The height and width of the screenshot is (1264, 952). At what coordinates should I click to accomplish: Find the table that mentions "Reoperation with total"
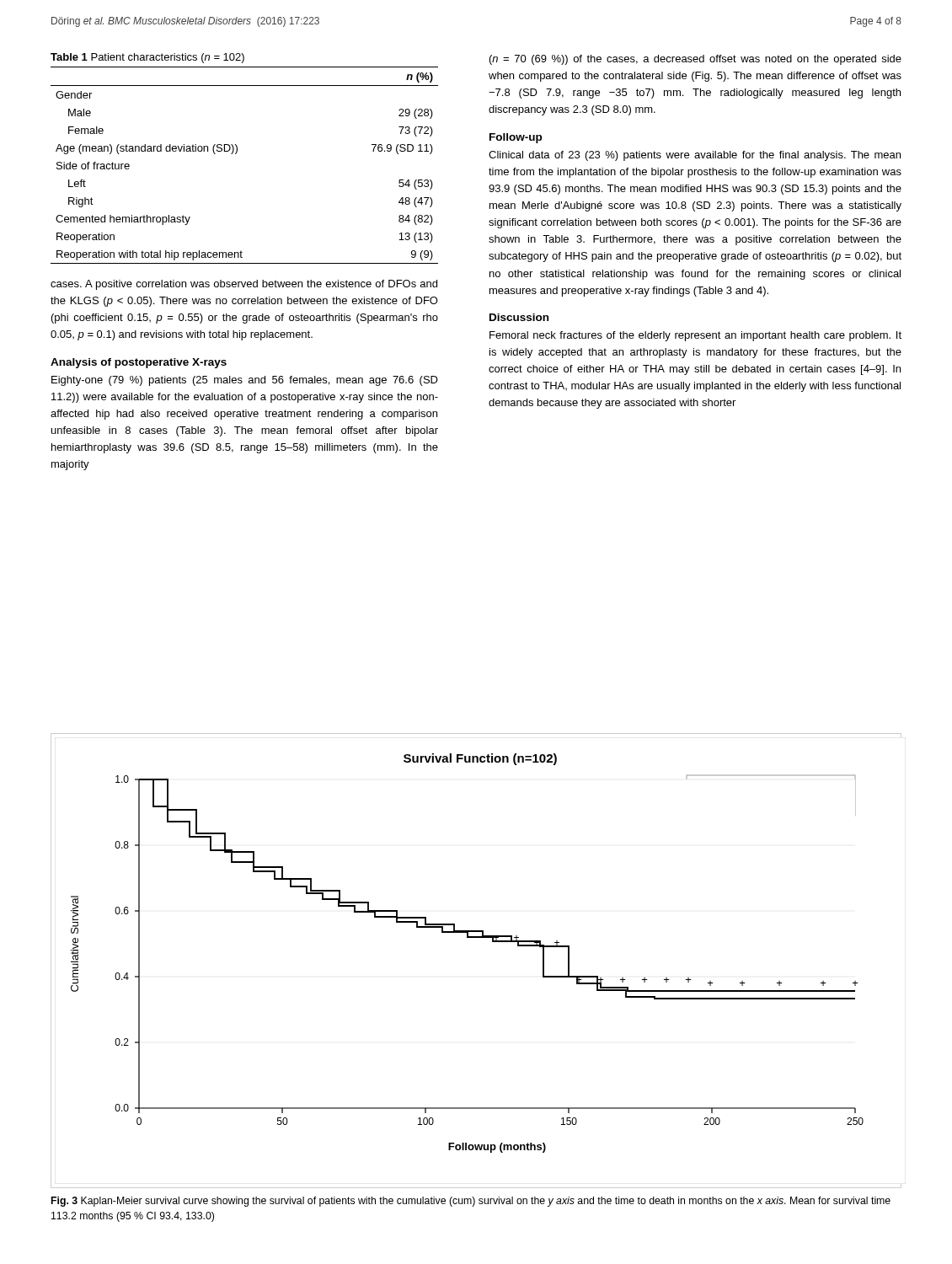click(x=244, y=165)
